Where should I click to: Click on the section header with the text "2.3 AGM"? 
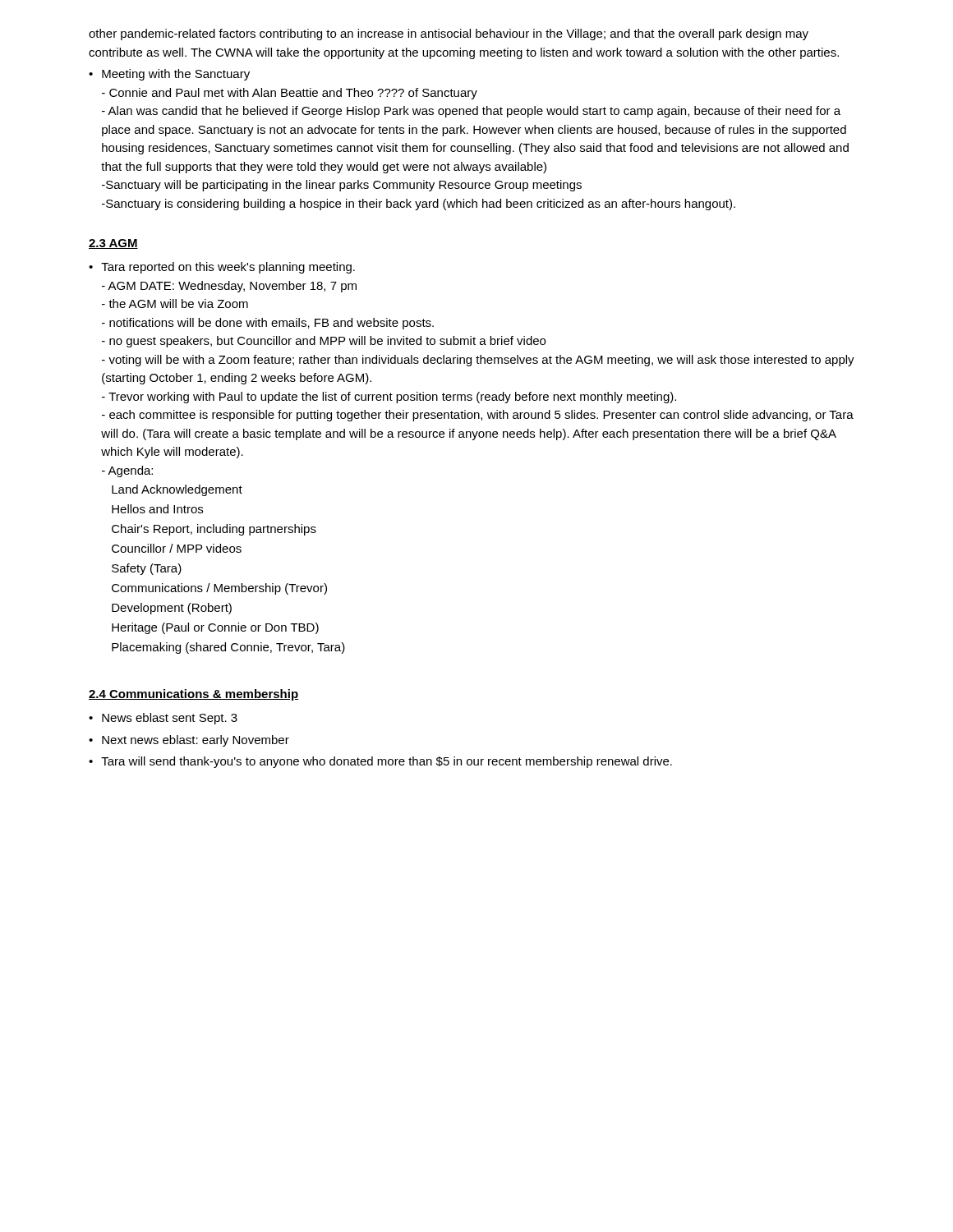coord(113,243)
